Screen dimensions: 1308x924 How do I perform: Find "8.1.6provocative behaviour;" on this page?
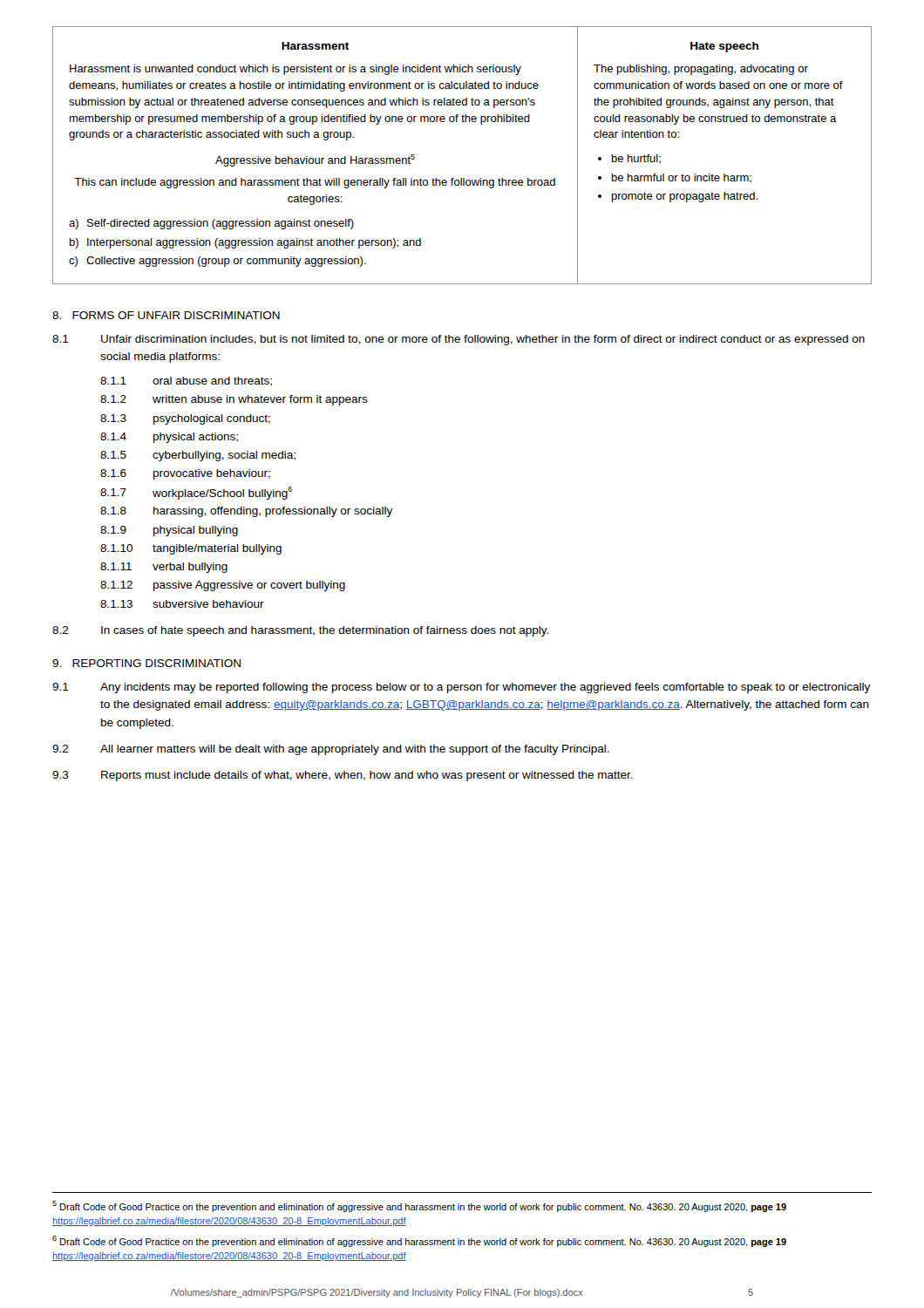(186, 474)
